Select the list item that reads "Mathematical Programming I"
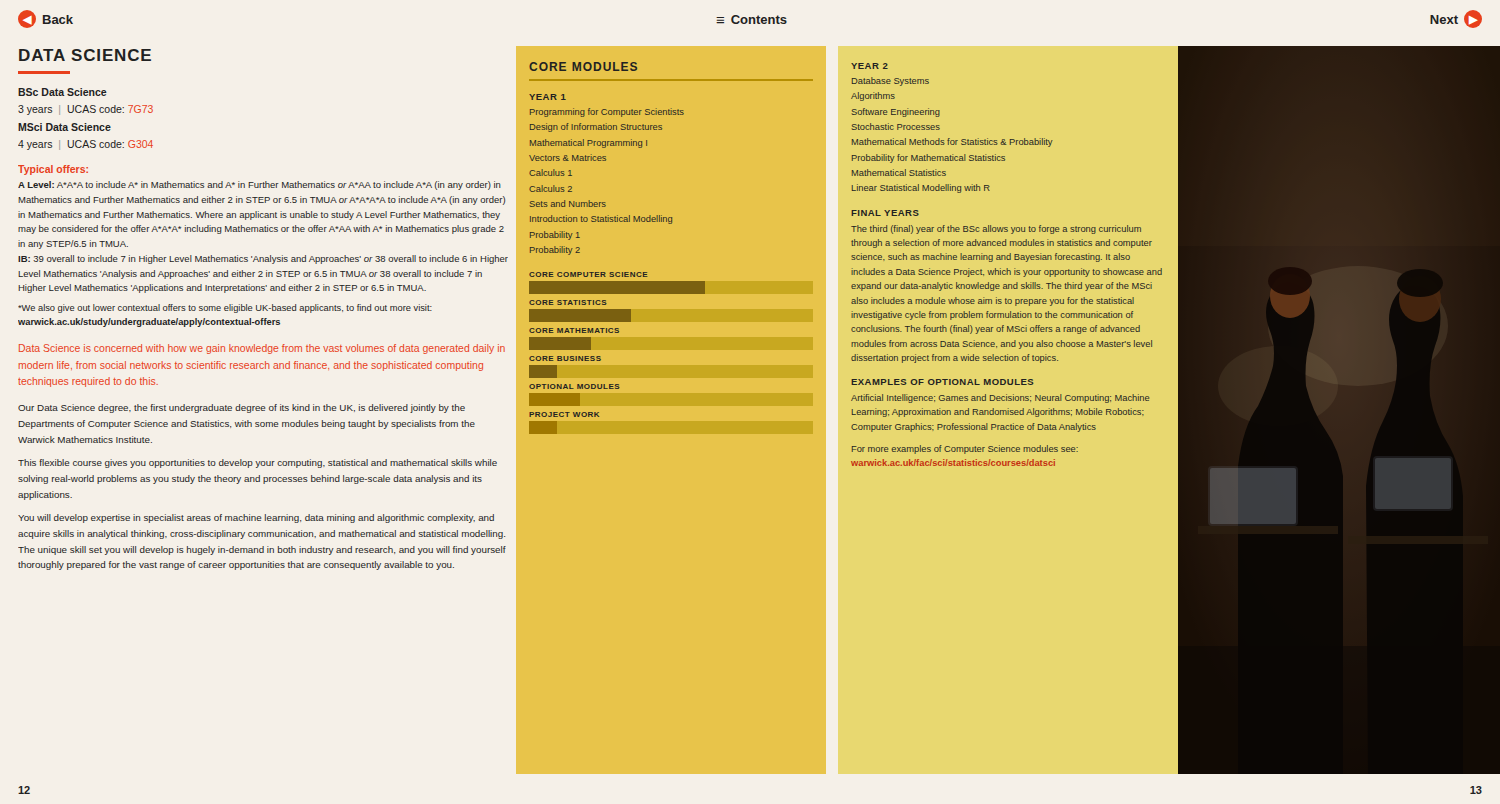 click(x=588, y=143)
